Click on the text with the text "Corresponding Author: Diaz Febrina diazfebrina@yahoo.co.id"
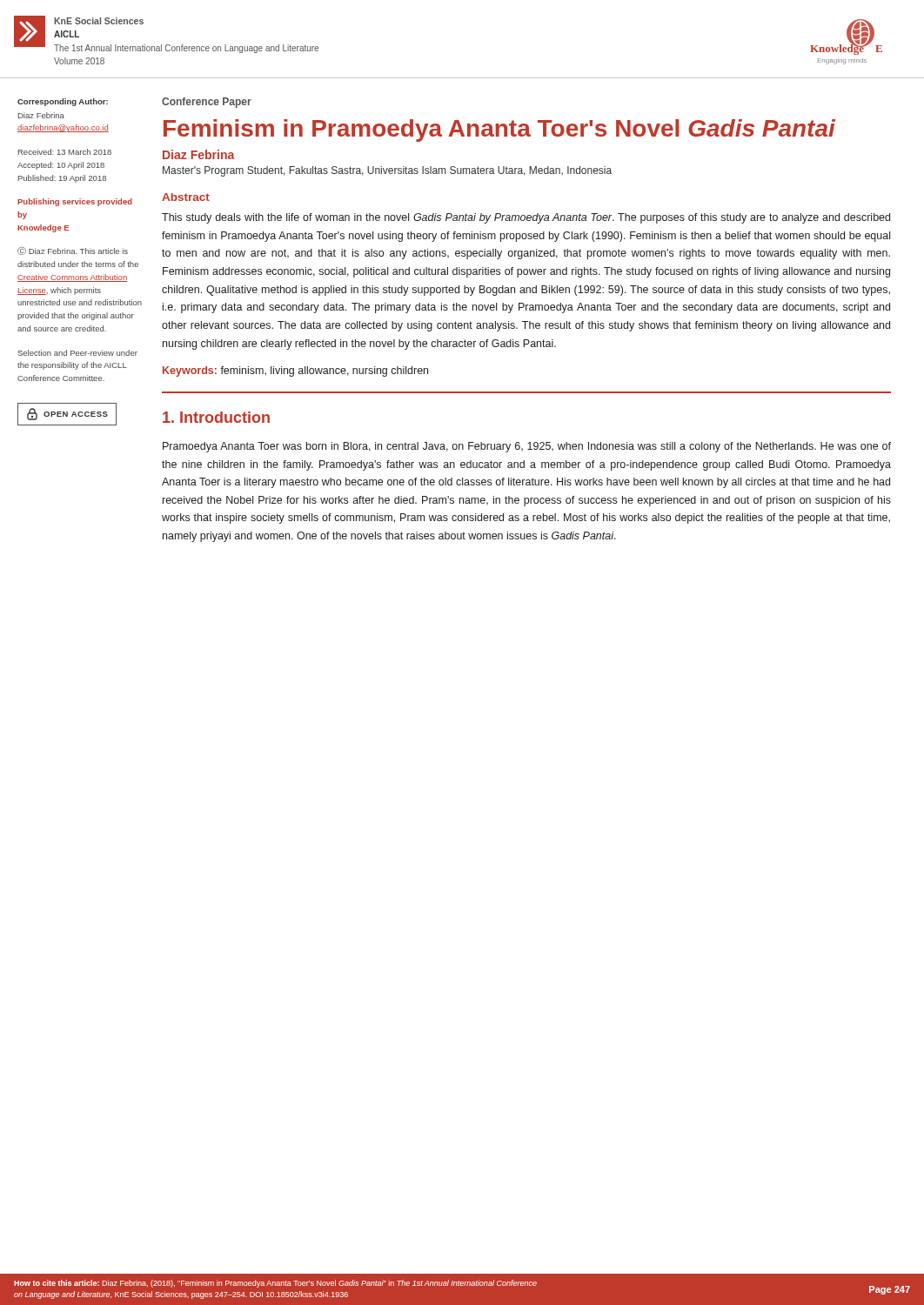 (x=80, y=115)
